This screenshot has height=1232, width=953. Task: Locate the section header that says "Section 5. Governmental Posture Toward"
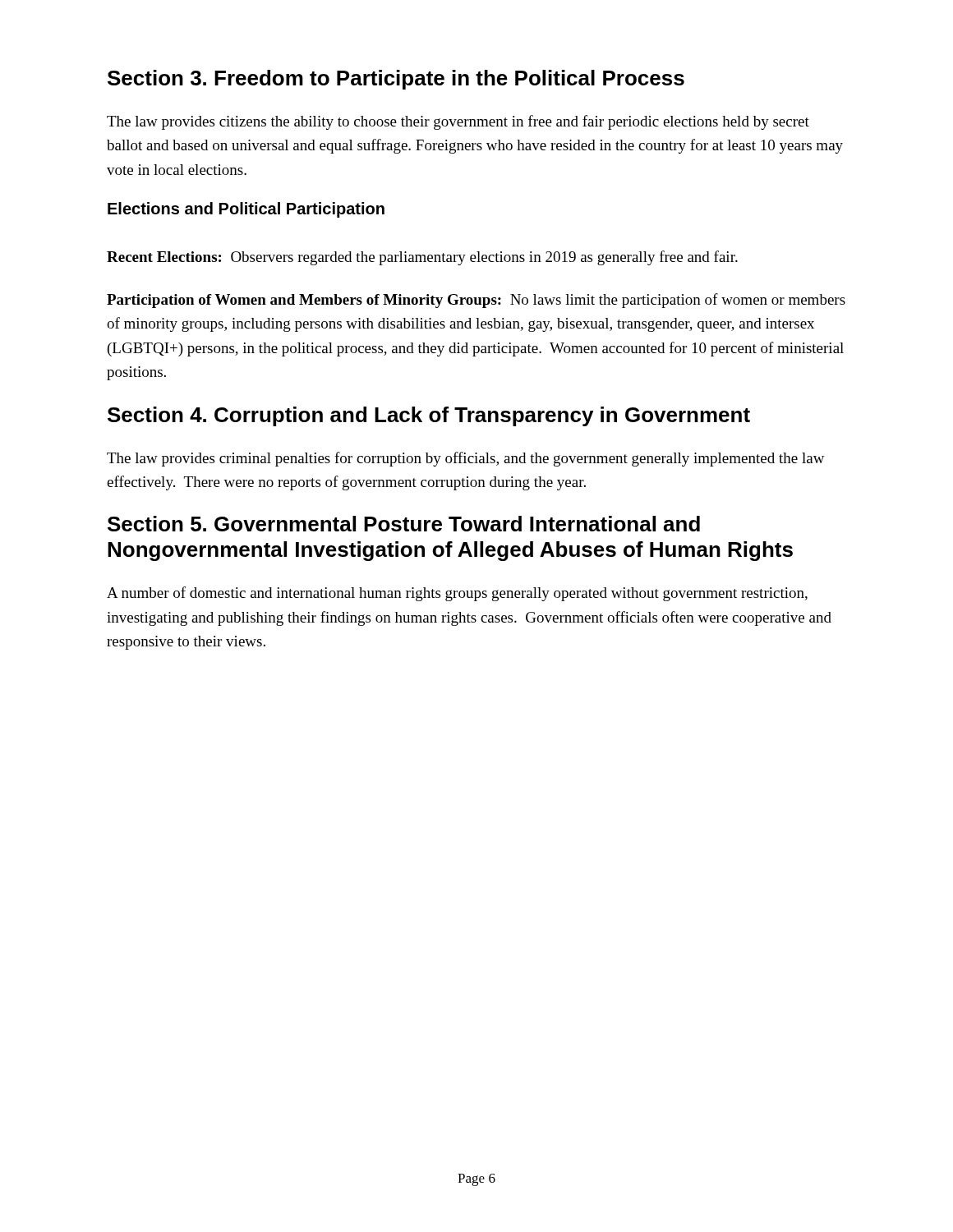point(450,537)
